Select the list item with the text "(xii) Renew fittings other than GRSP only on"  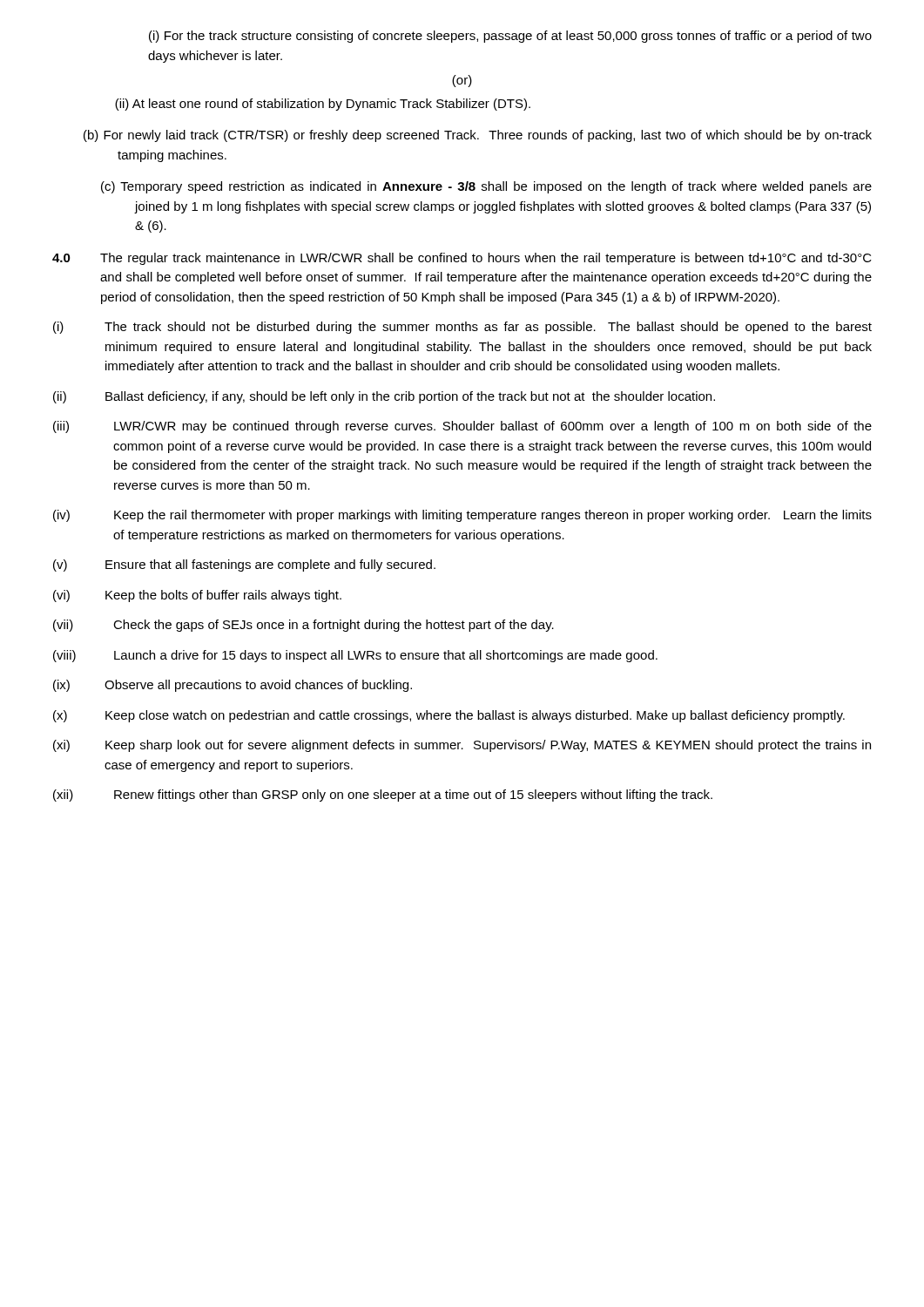(383, 795)
